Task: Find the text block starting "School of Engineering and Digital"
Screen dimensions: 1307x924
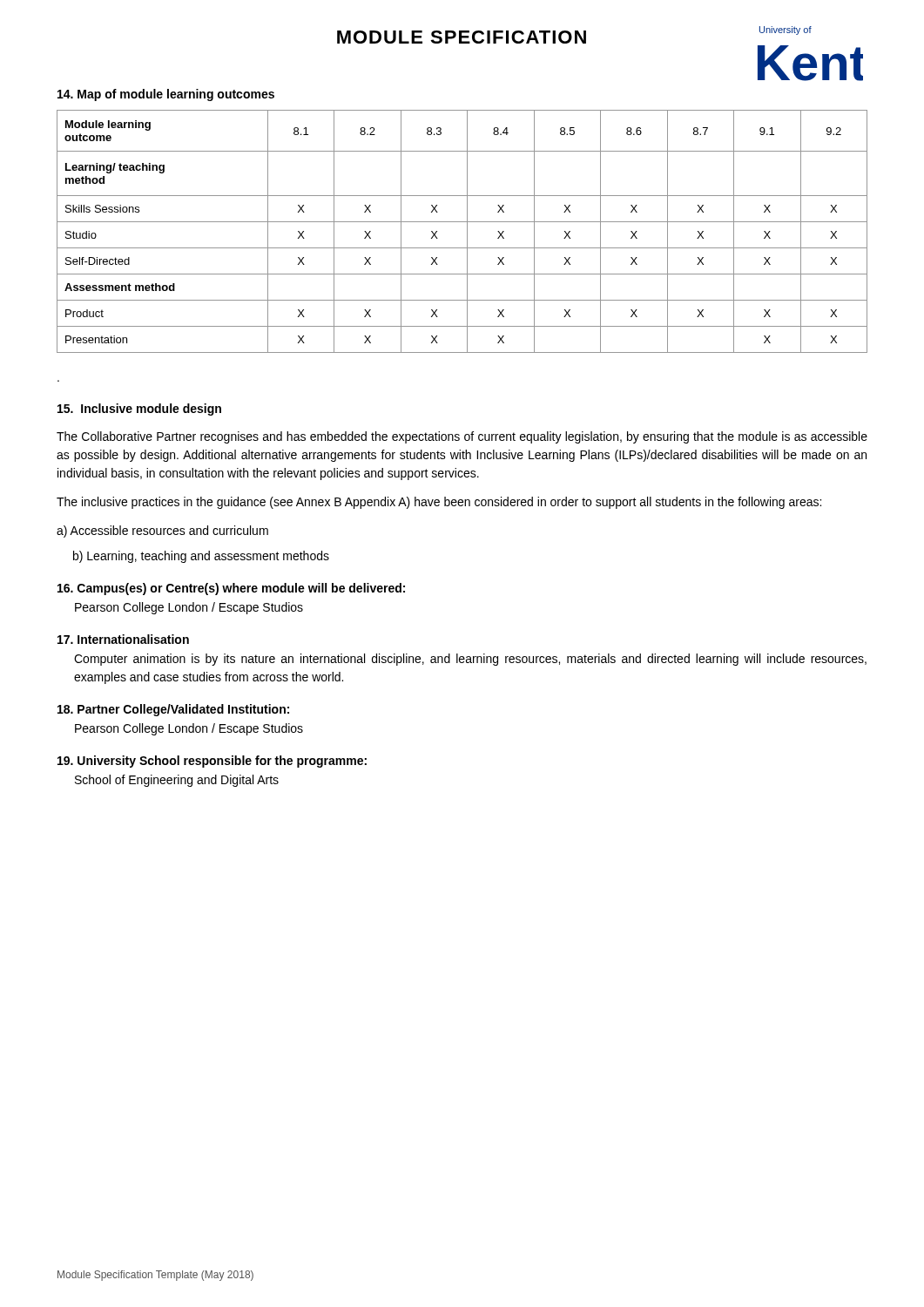Action: click(x=176, y=780)
